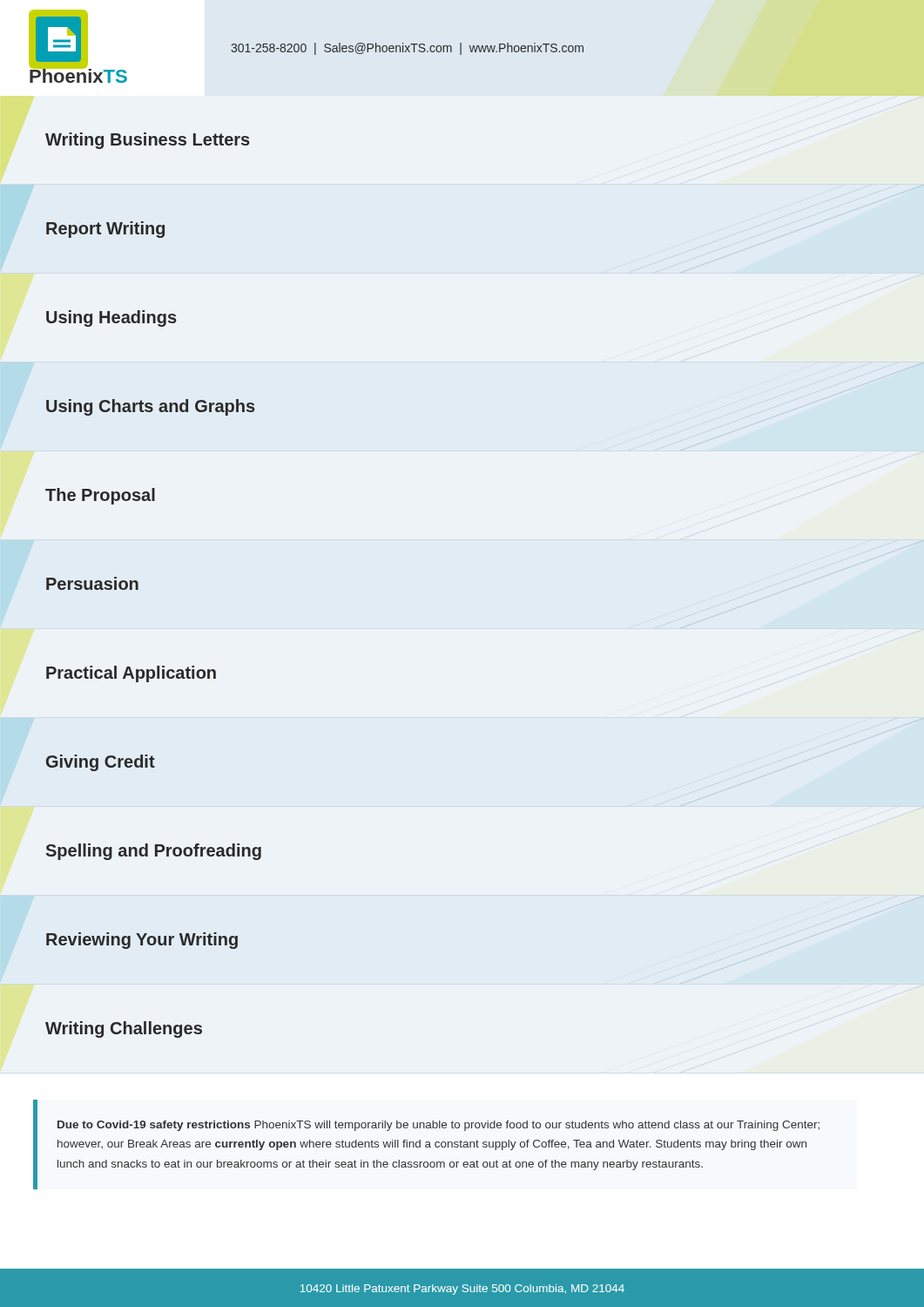The width and height of the screenshot is (924, 1307).
Task: Locate the list item that says "Reviewing Your Writing"
Action: click(x=142, y=941)
